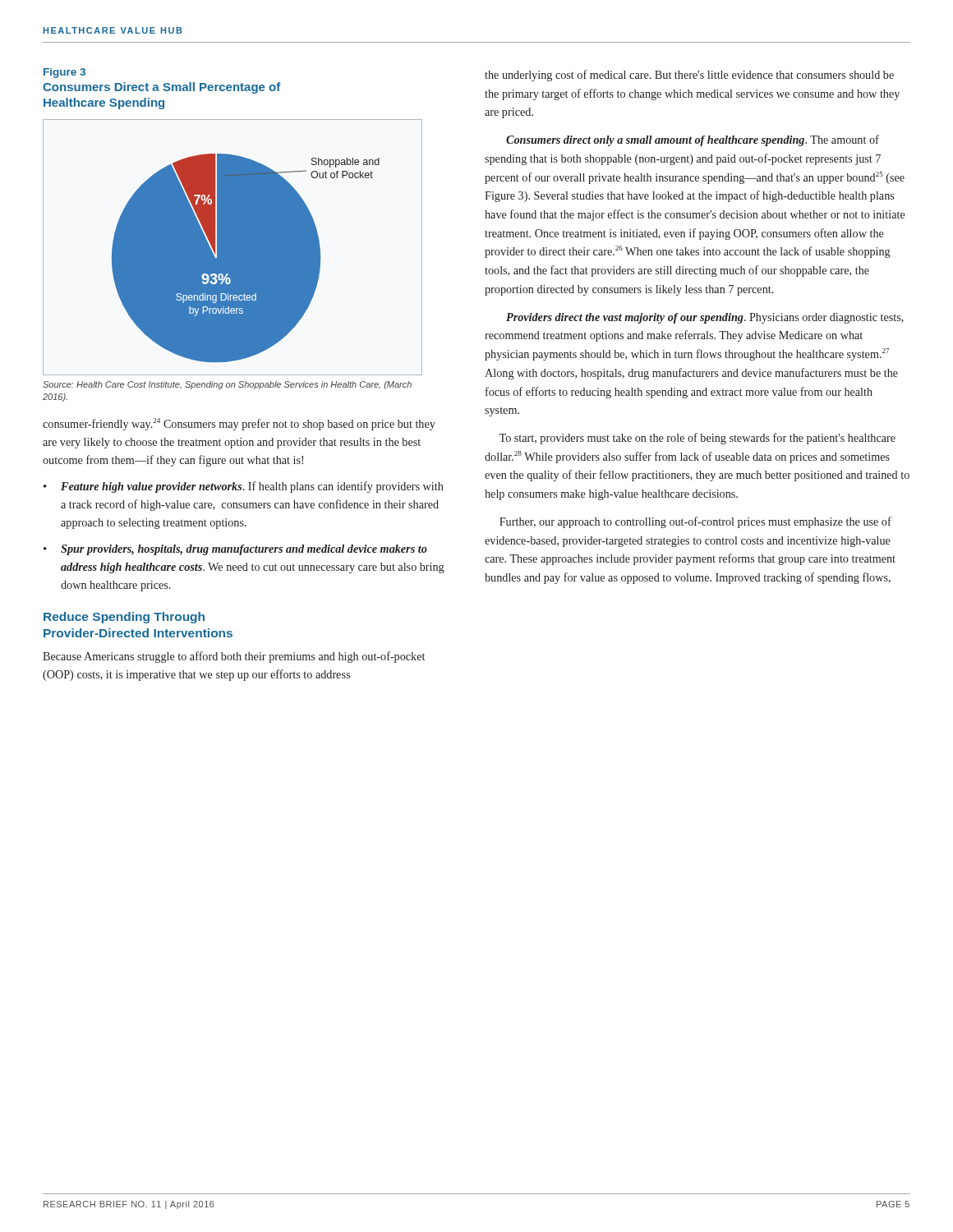This screenshot has height=1232, width=953.
Task: Find the caption containing "Source: Health Care Cost Institute, Spending"
Action: pyautogui.click(x=227, y=390)
